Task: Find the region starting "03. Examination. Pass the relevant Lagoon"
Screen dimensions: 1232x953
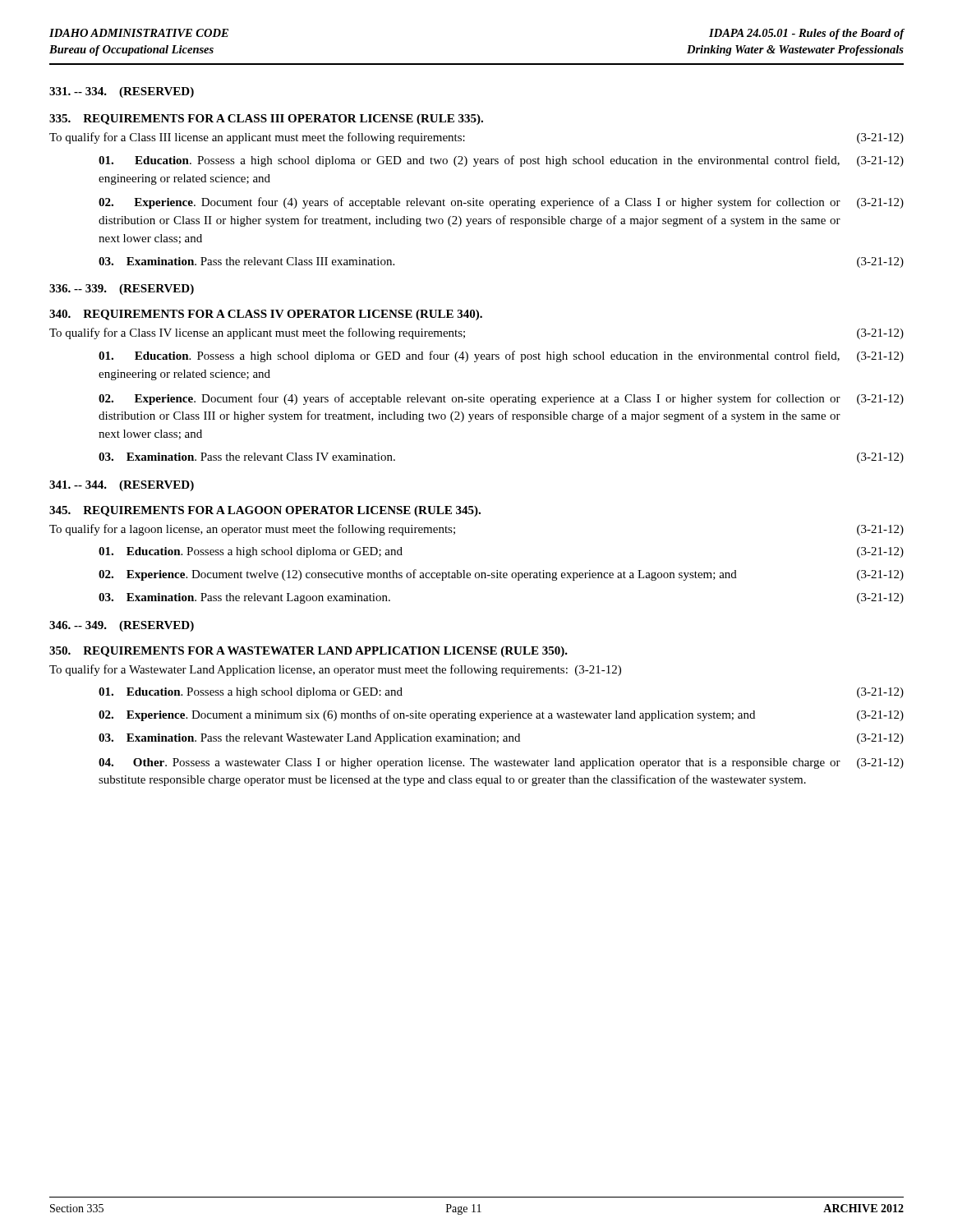Action: pos(254,598)
